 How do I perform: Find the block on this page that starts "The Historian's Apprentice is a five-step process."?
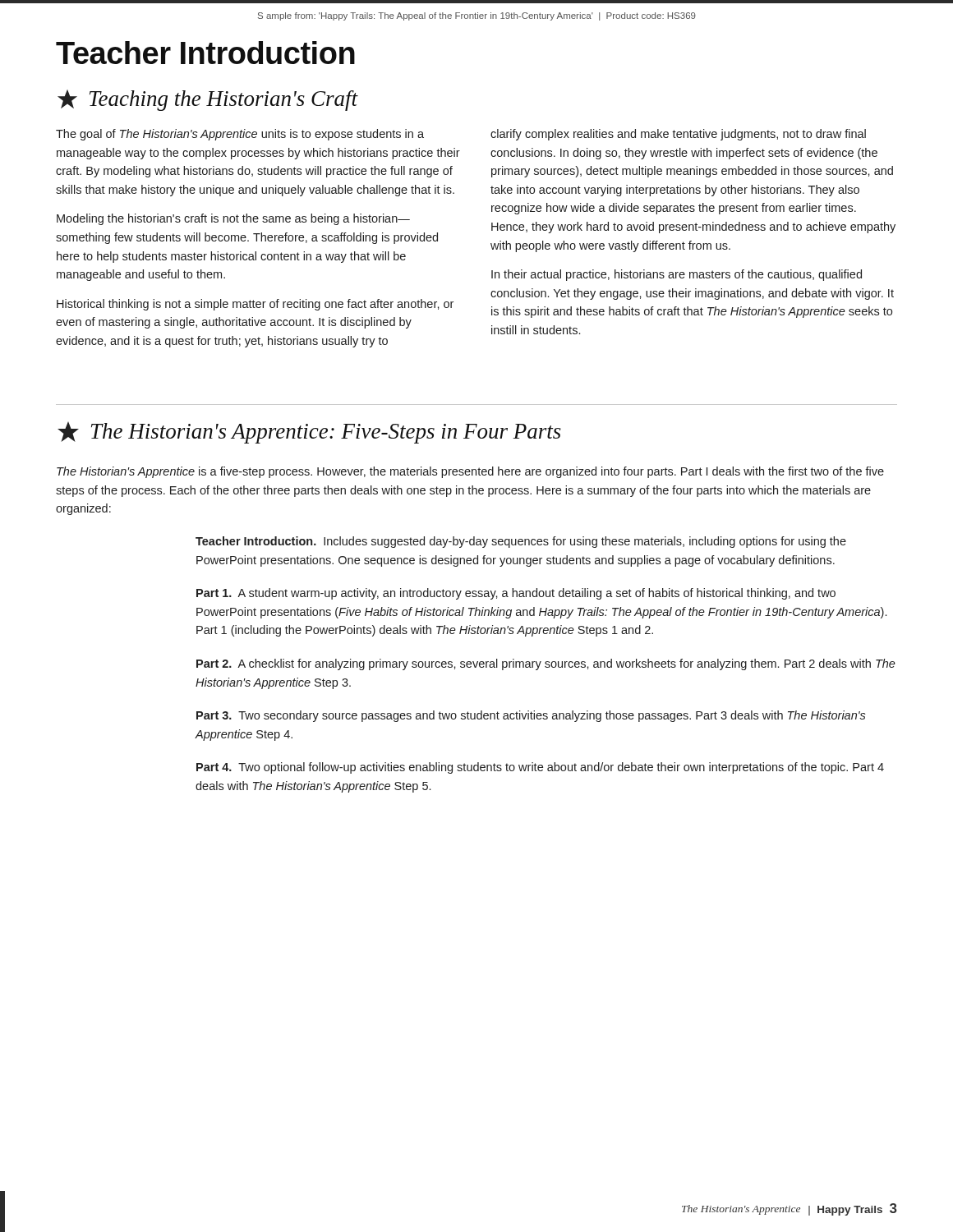470,490
